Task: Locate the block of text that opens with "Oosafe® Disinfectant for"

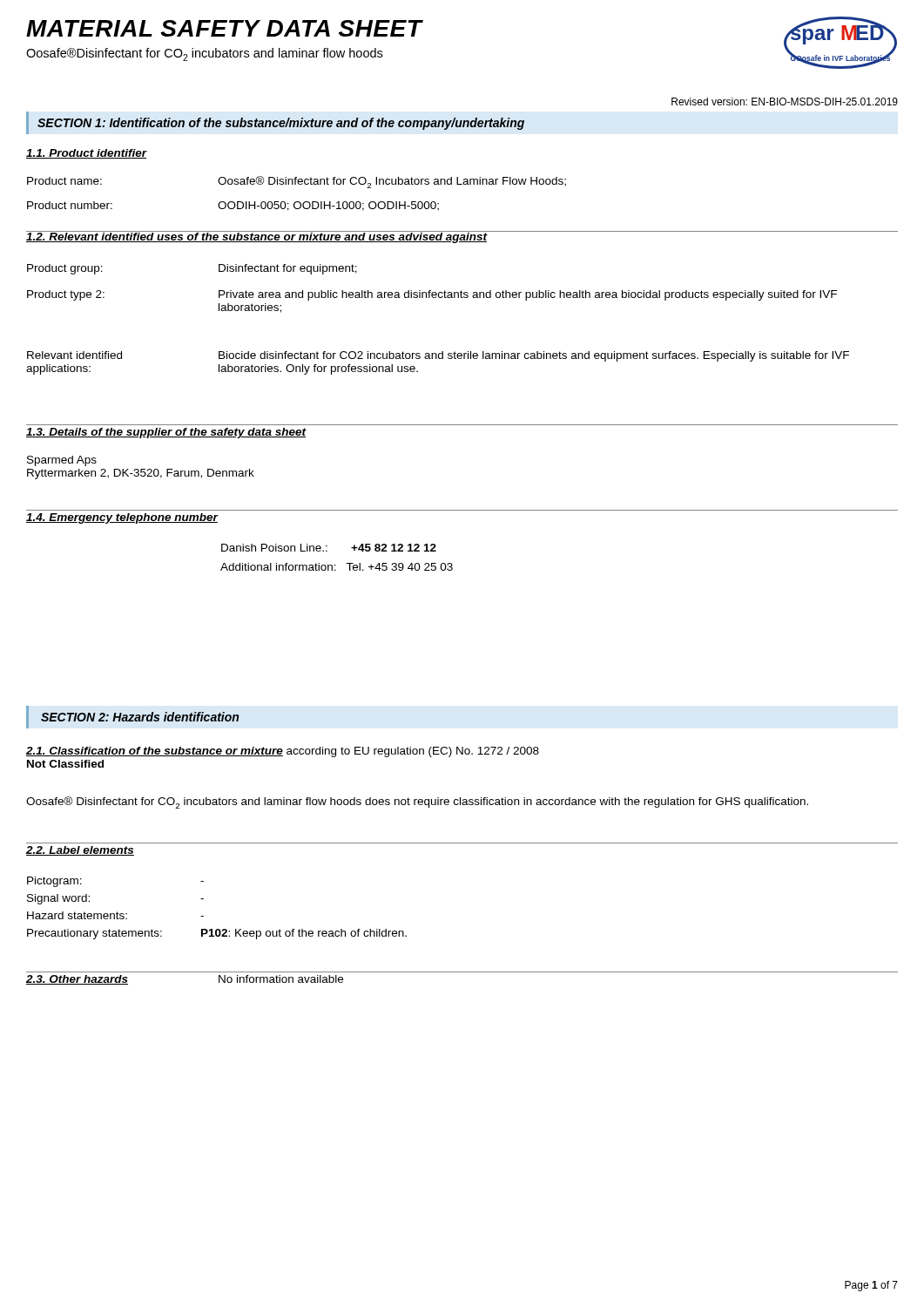Action: pyautogui.click(x=418, y=802)
